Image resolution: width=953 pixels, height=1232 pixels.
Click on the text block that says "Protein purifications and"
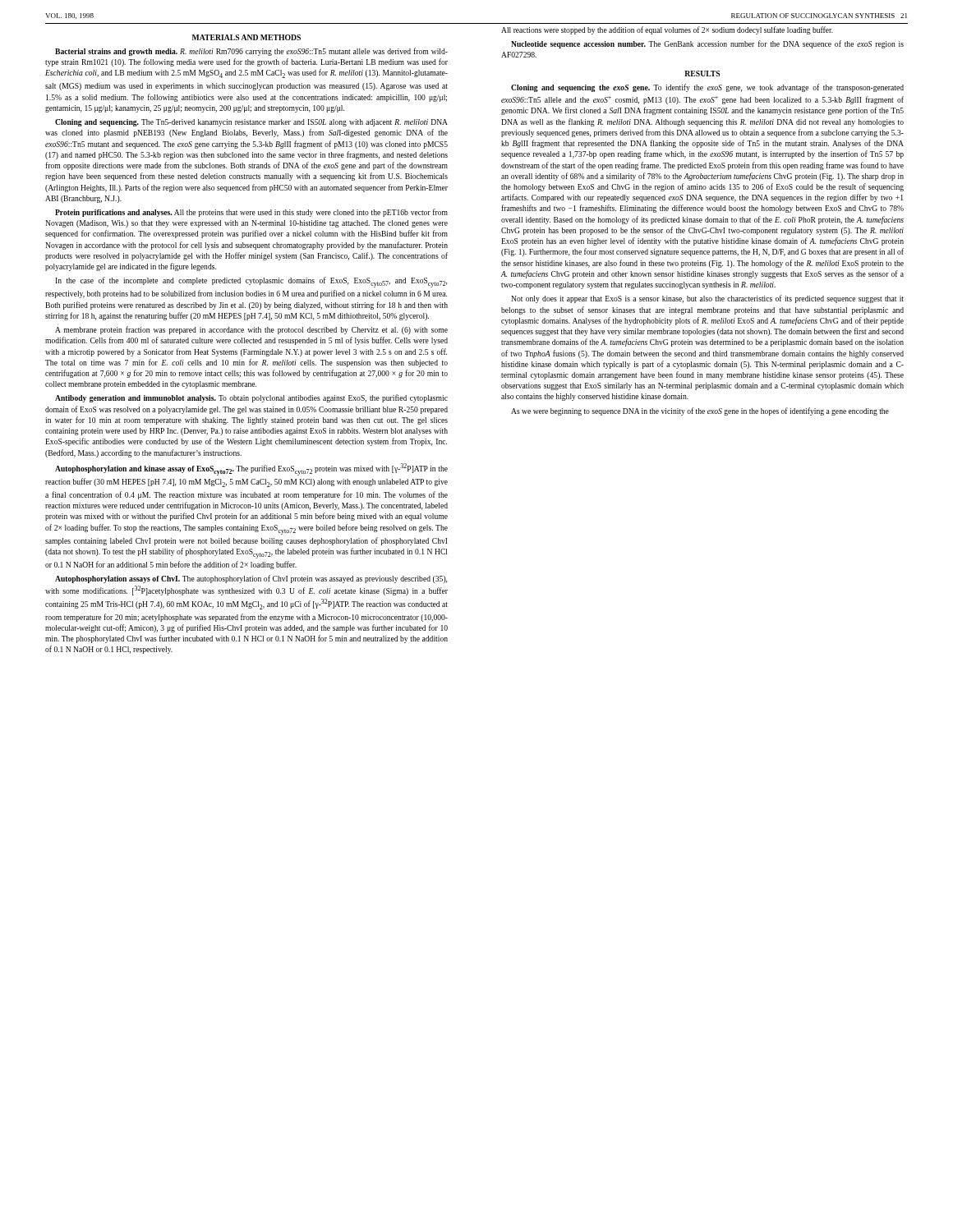tap(246, 240)
